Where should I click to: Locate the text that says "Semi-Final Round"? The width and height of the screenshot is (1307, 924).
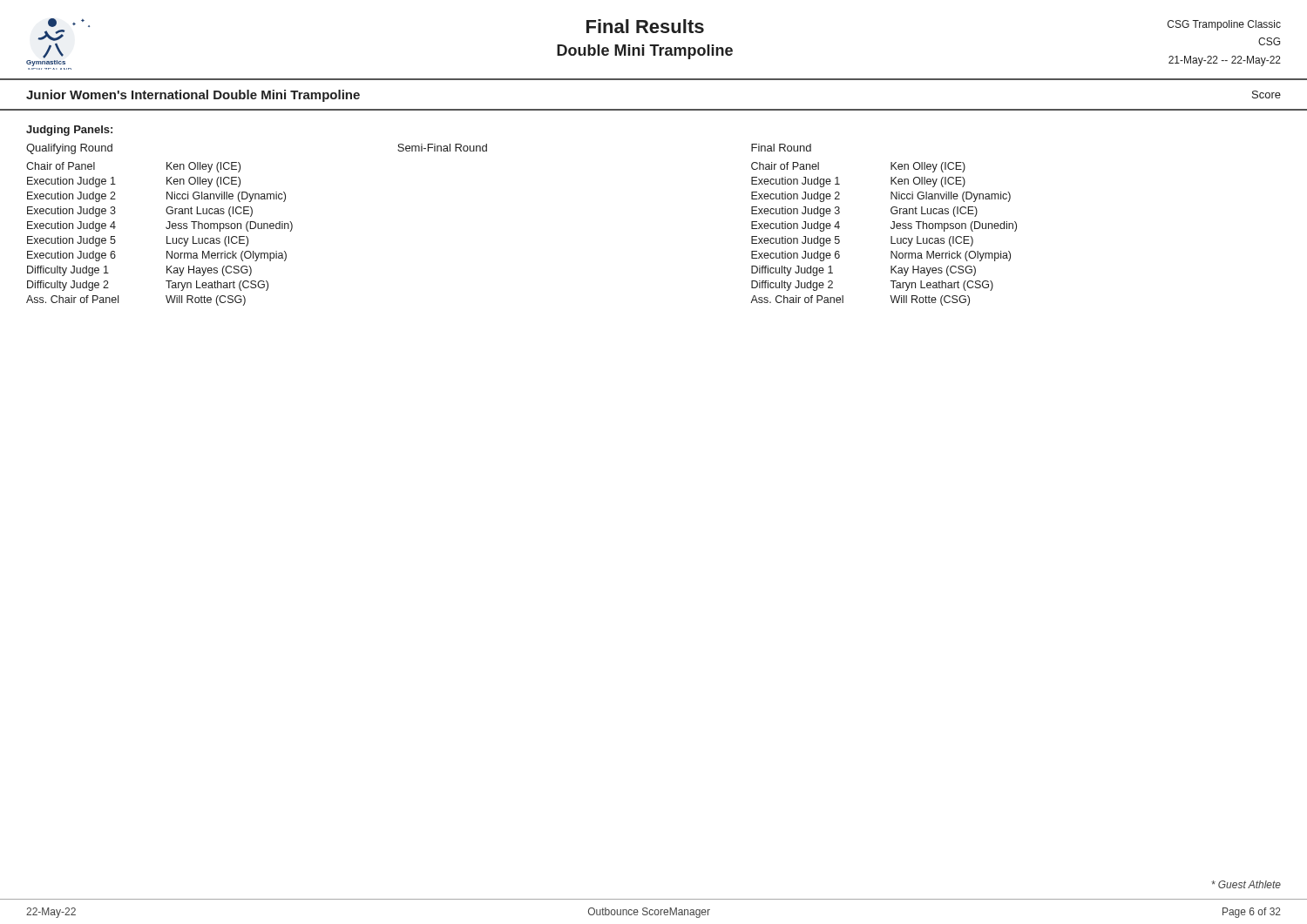[442, 148]
